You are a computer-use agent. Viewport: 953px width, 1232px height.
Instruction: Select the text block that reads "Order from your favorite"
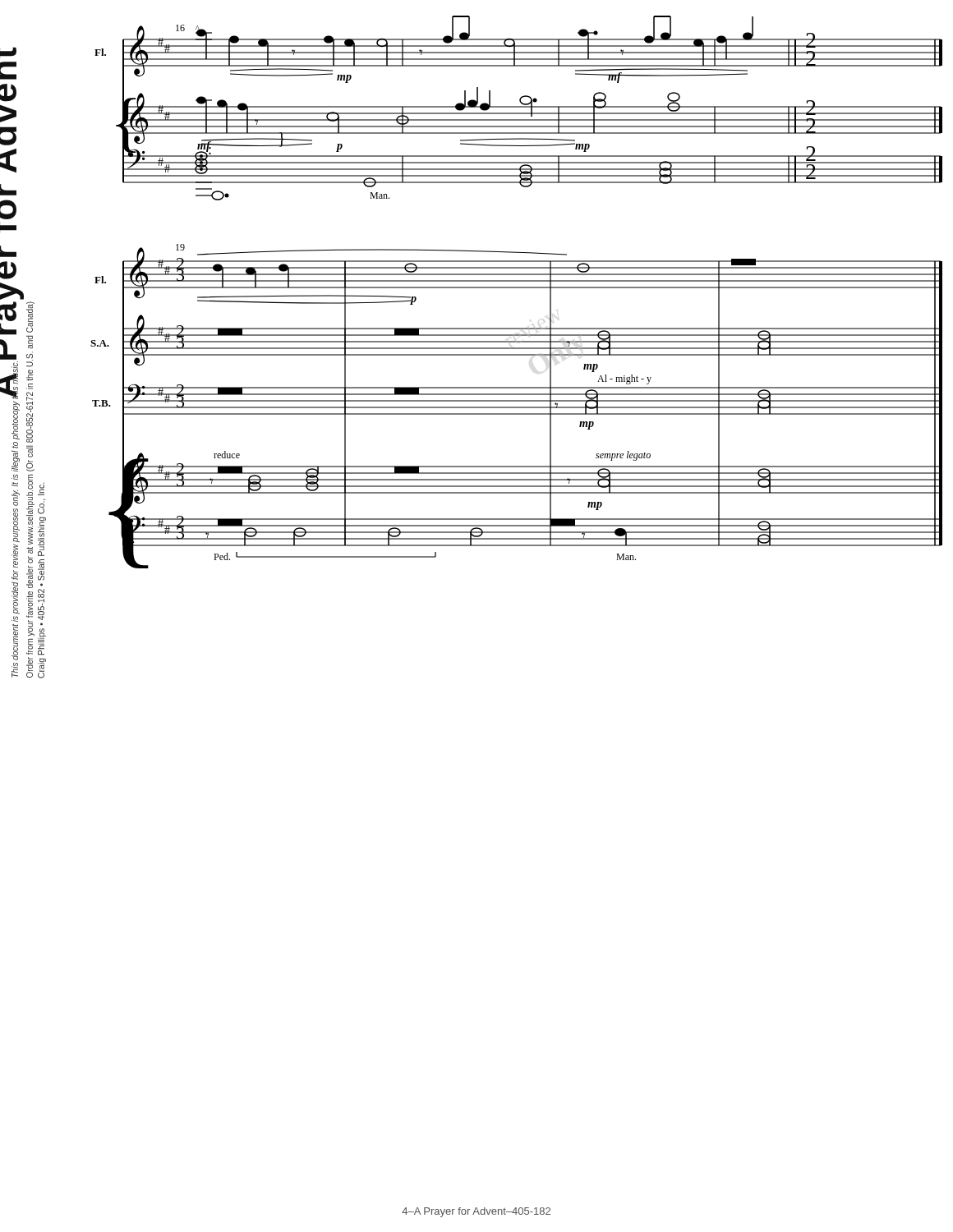30,490
